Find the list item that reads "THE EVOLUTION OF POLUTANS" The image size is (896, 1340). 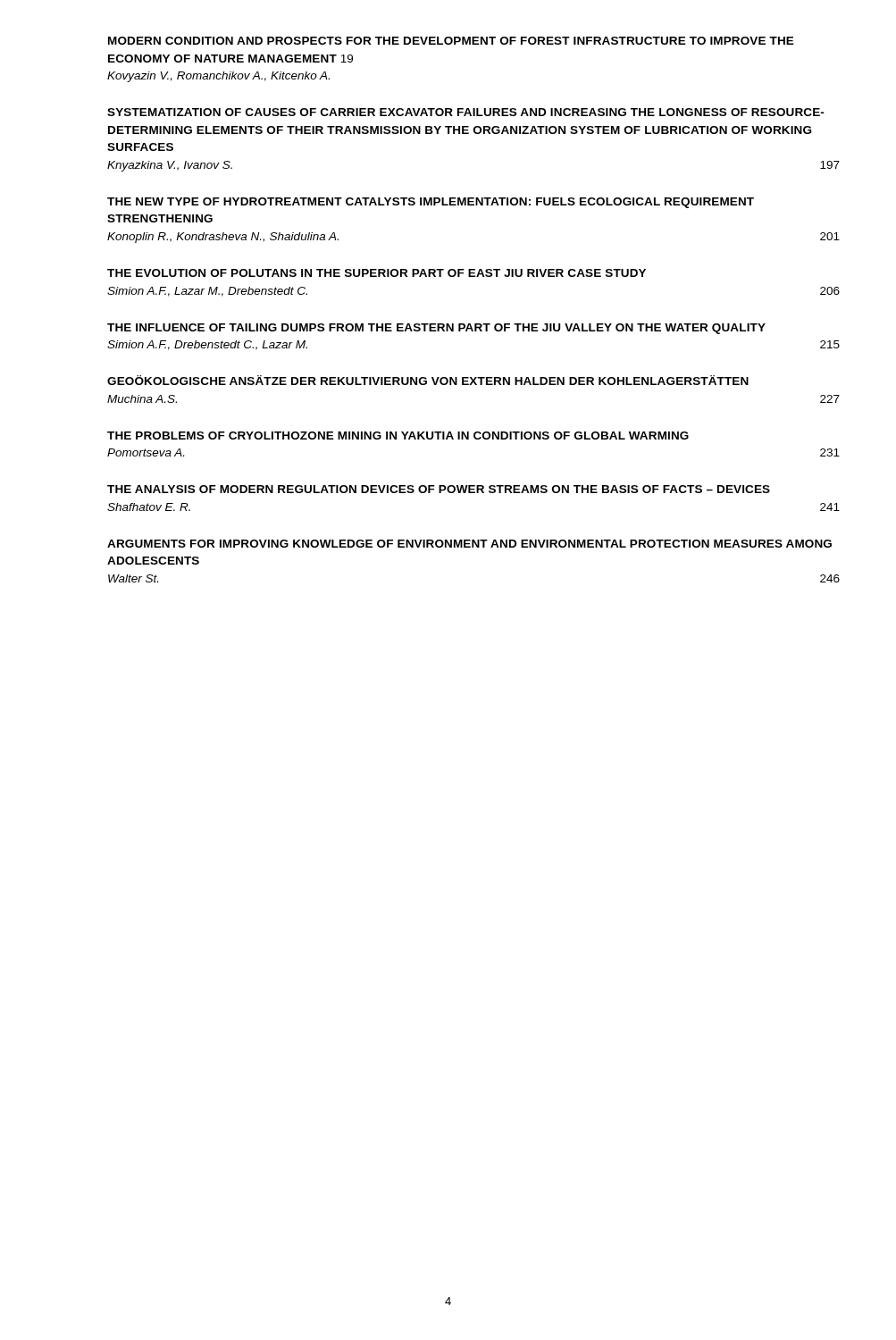(x=473, y=281)
